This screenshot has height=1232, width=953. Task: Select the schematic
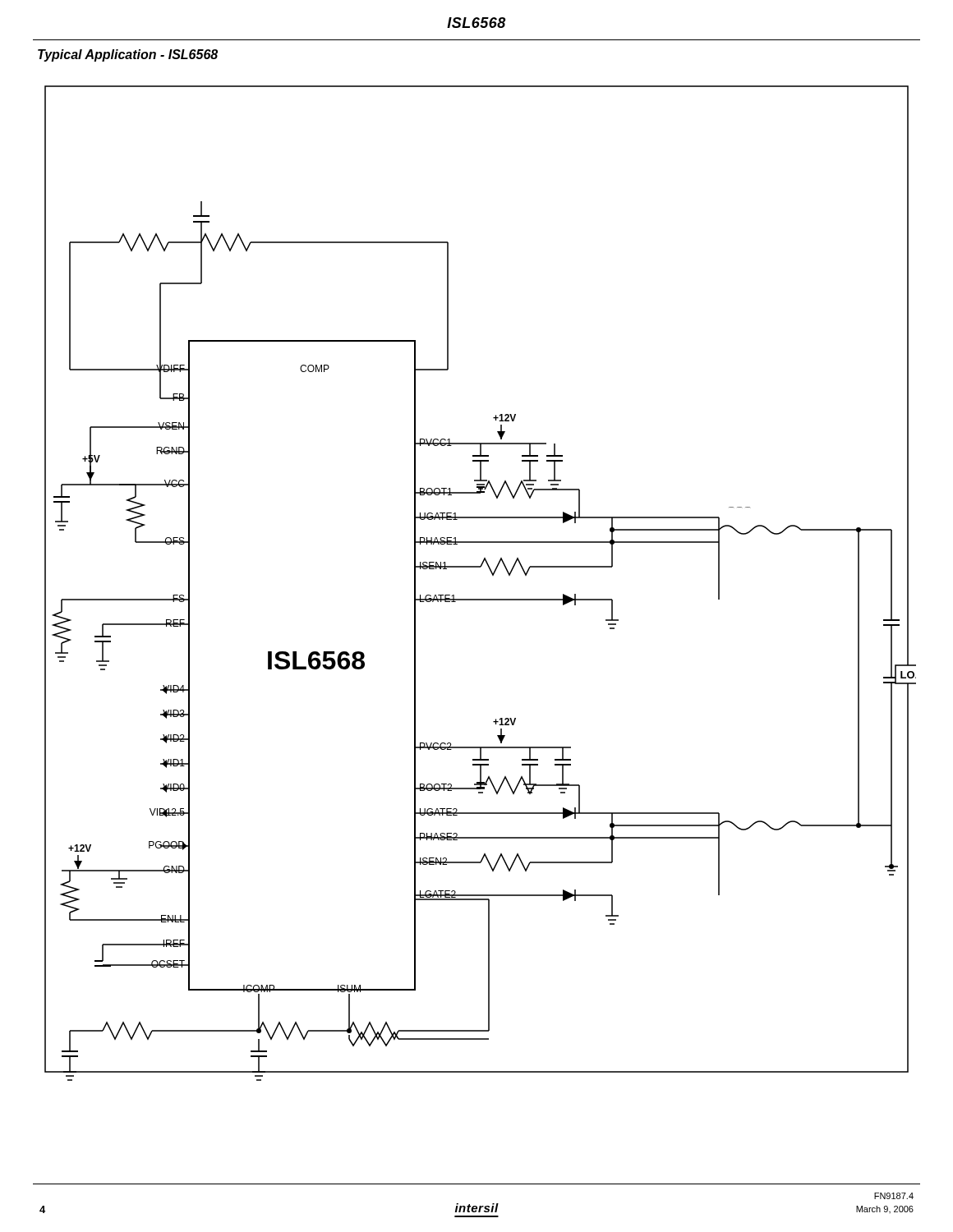click(476, 622)
